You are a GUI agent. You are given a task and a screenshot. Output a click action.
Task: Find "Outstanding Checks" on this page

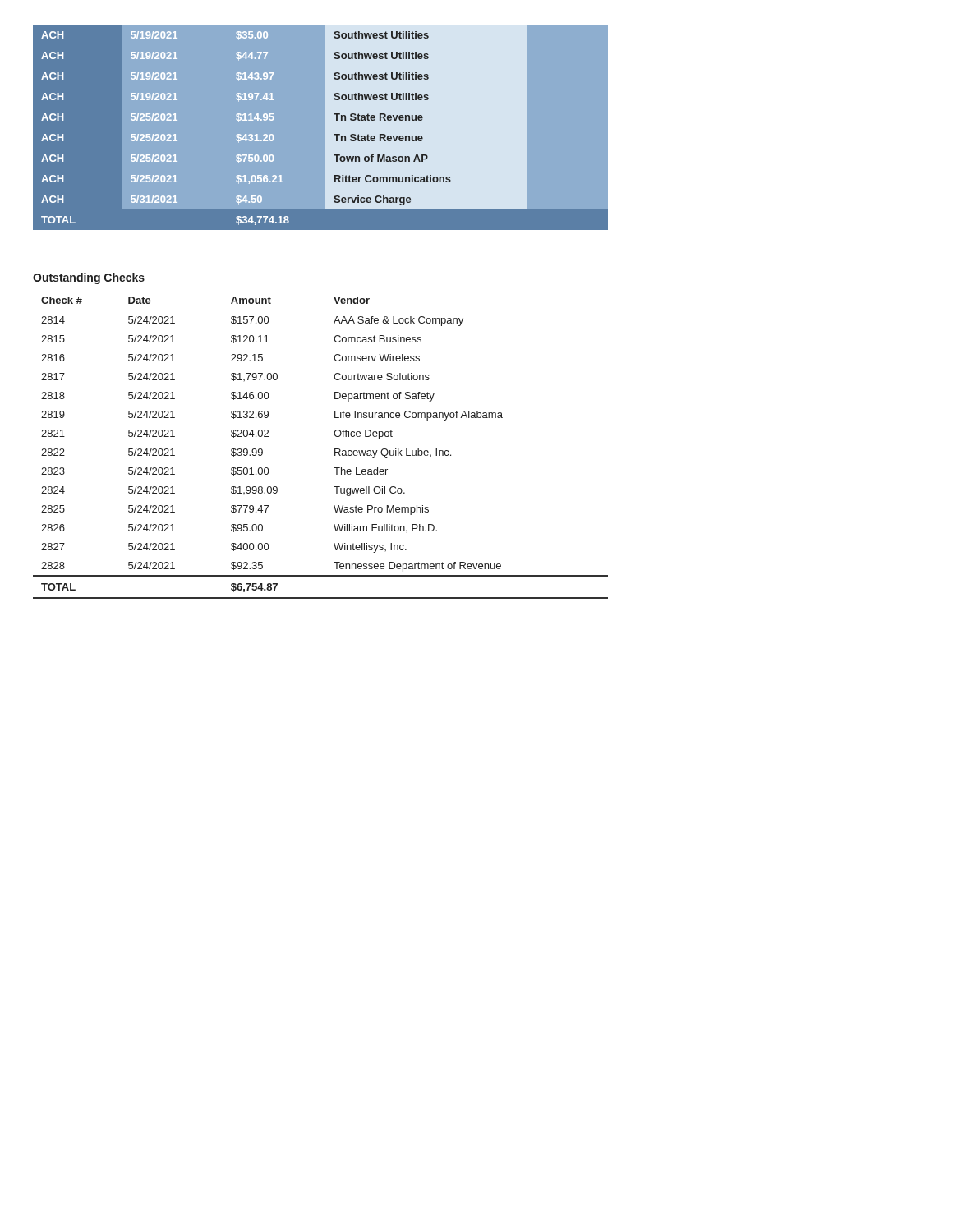(x=89, y=278)
